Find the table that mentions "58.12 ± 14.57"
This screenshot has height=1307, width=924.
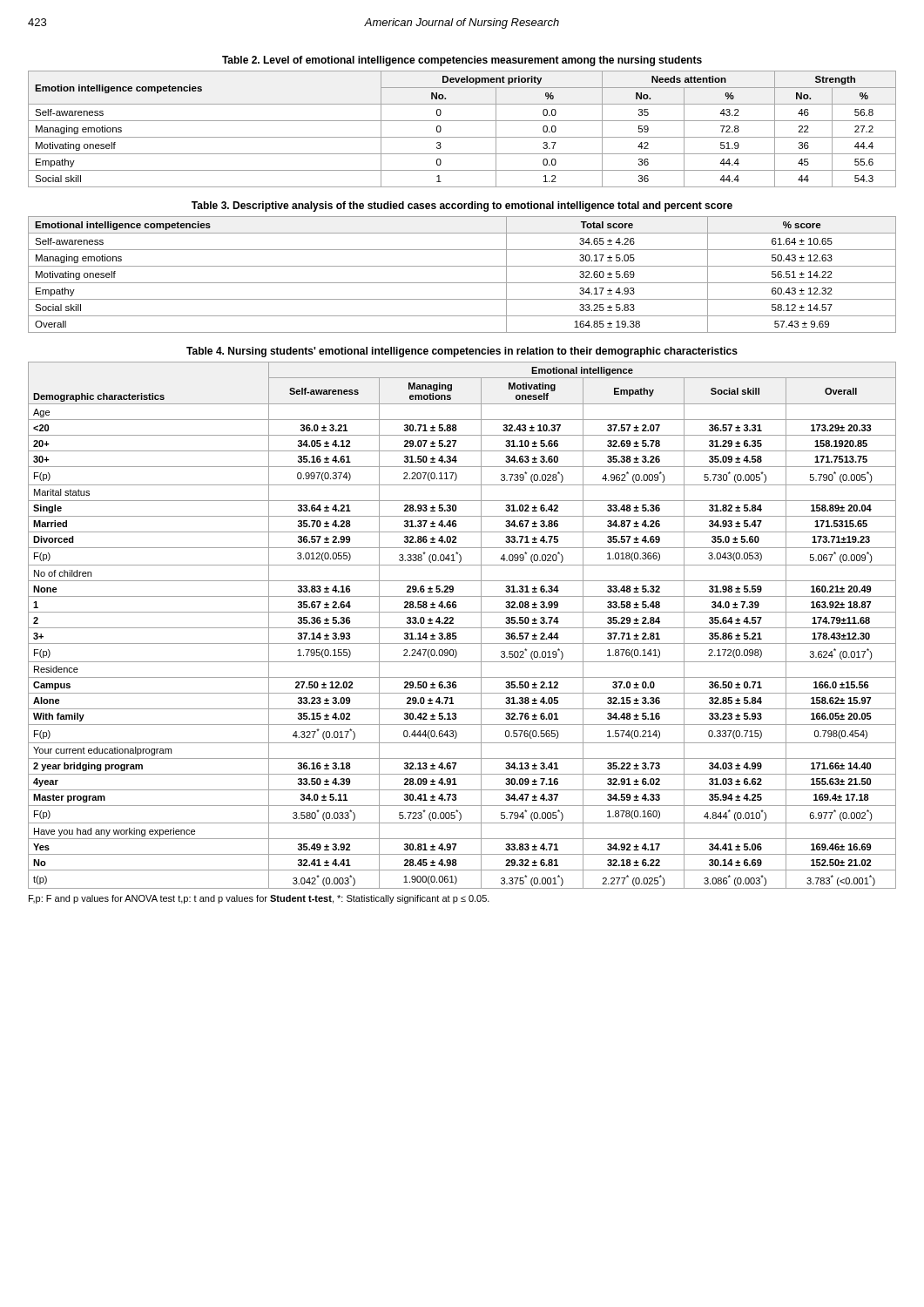click(462, 274)
